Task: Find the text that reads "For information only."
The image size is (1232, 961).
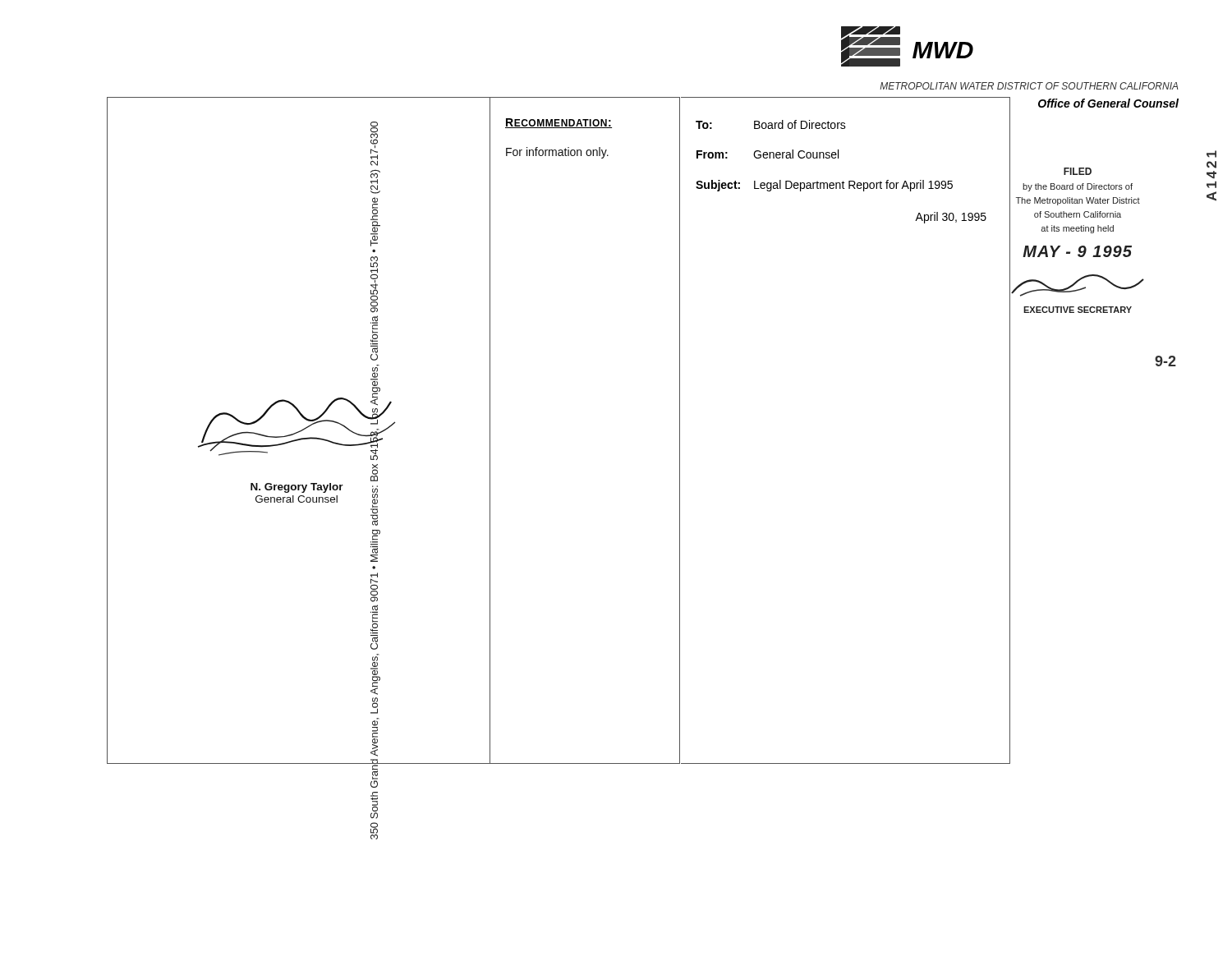Action: [x=557, y=152]
